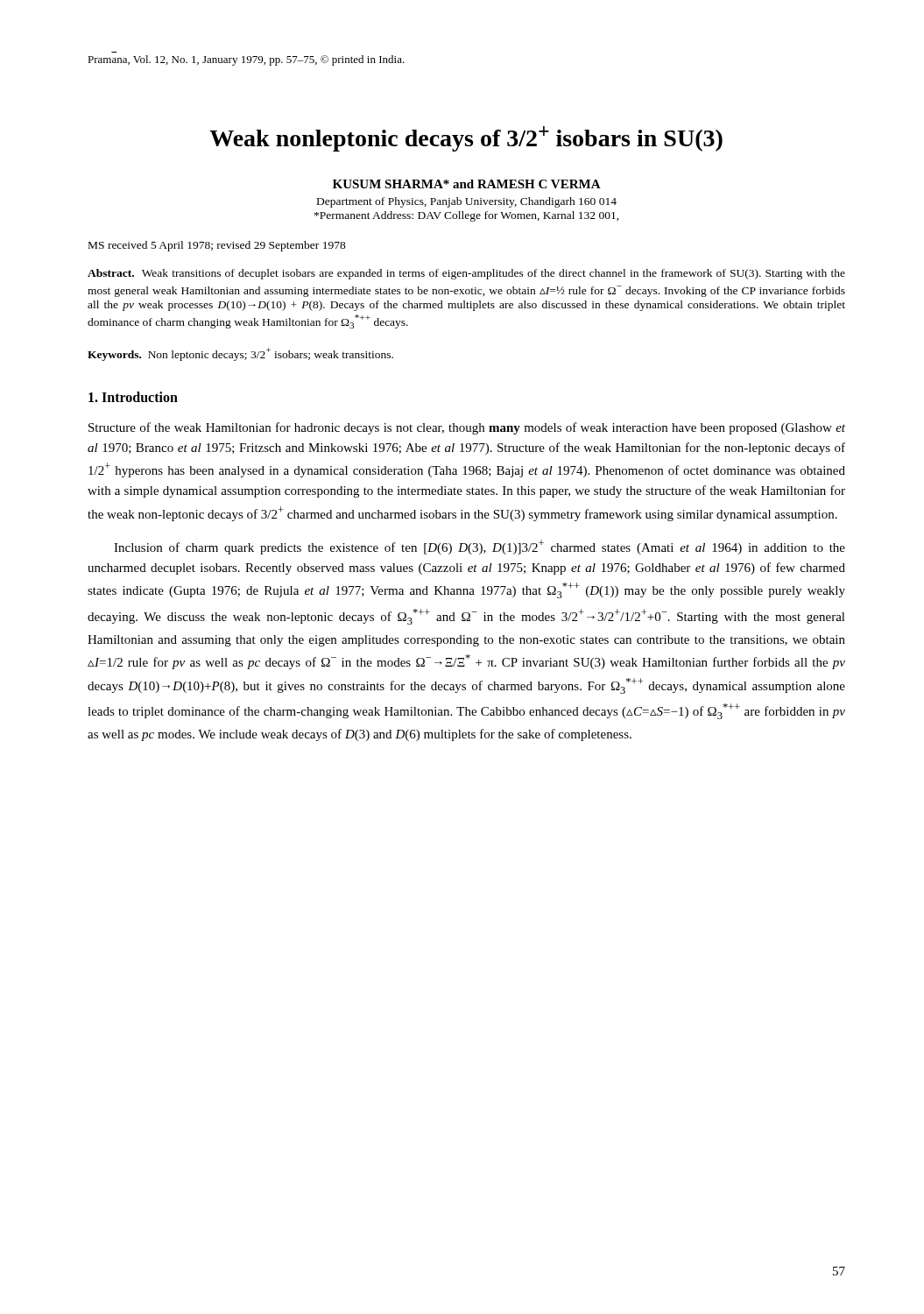Locate the block of text that opens with "MS received 5 April 1978;"
Viewport: 924px width, 1314px height.
(x=217, y=245)
